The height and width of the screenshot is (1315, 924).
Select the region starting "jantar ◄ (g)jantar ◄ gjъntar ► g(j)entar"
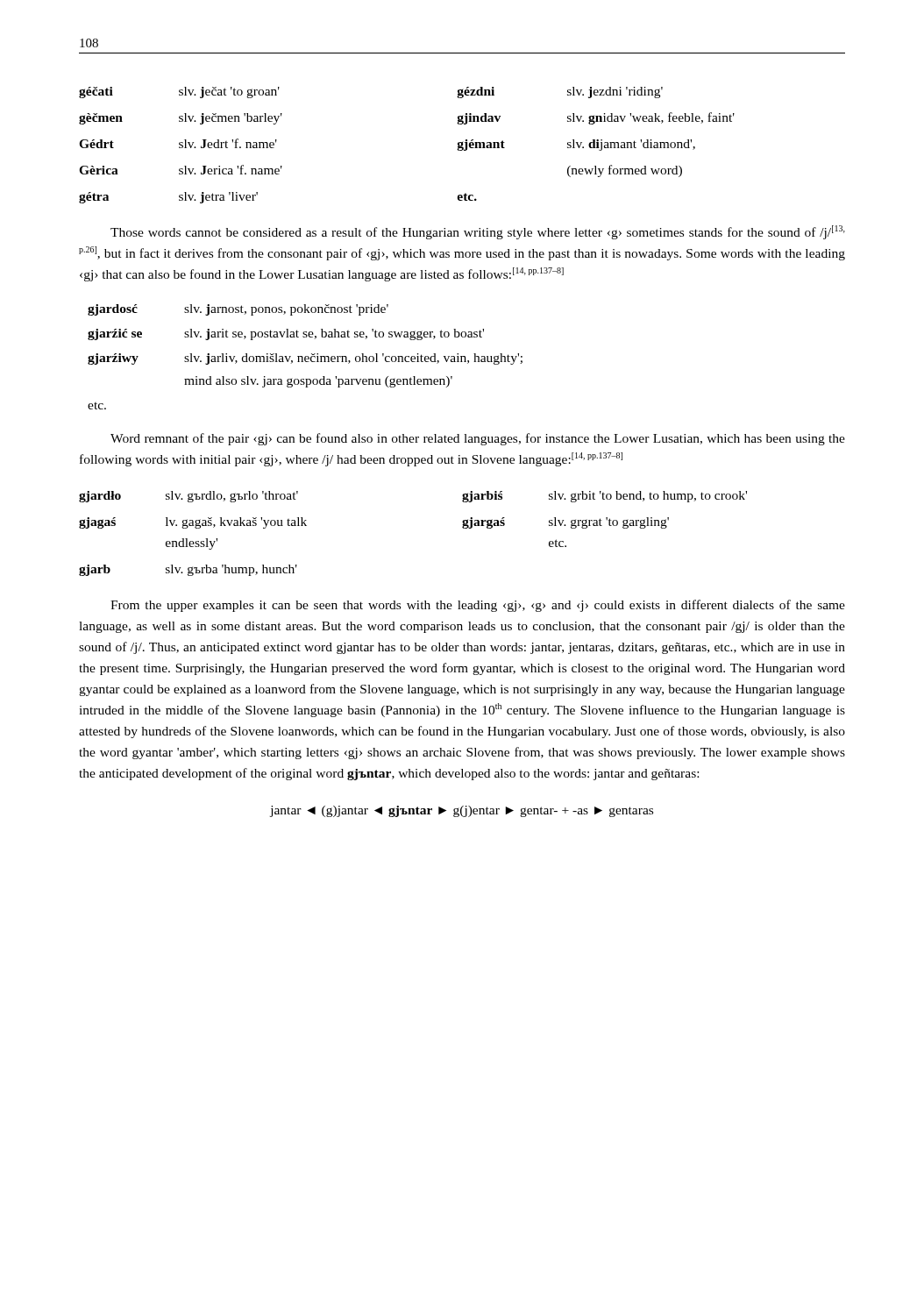click(x=462, y=810)
